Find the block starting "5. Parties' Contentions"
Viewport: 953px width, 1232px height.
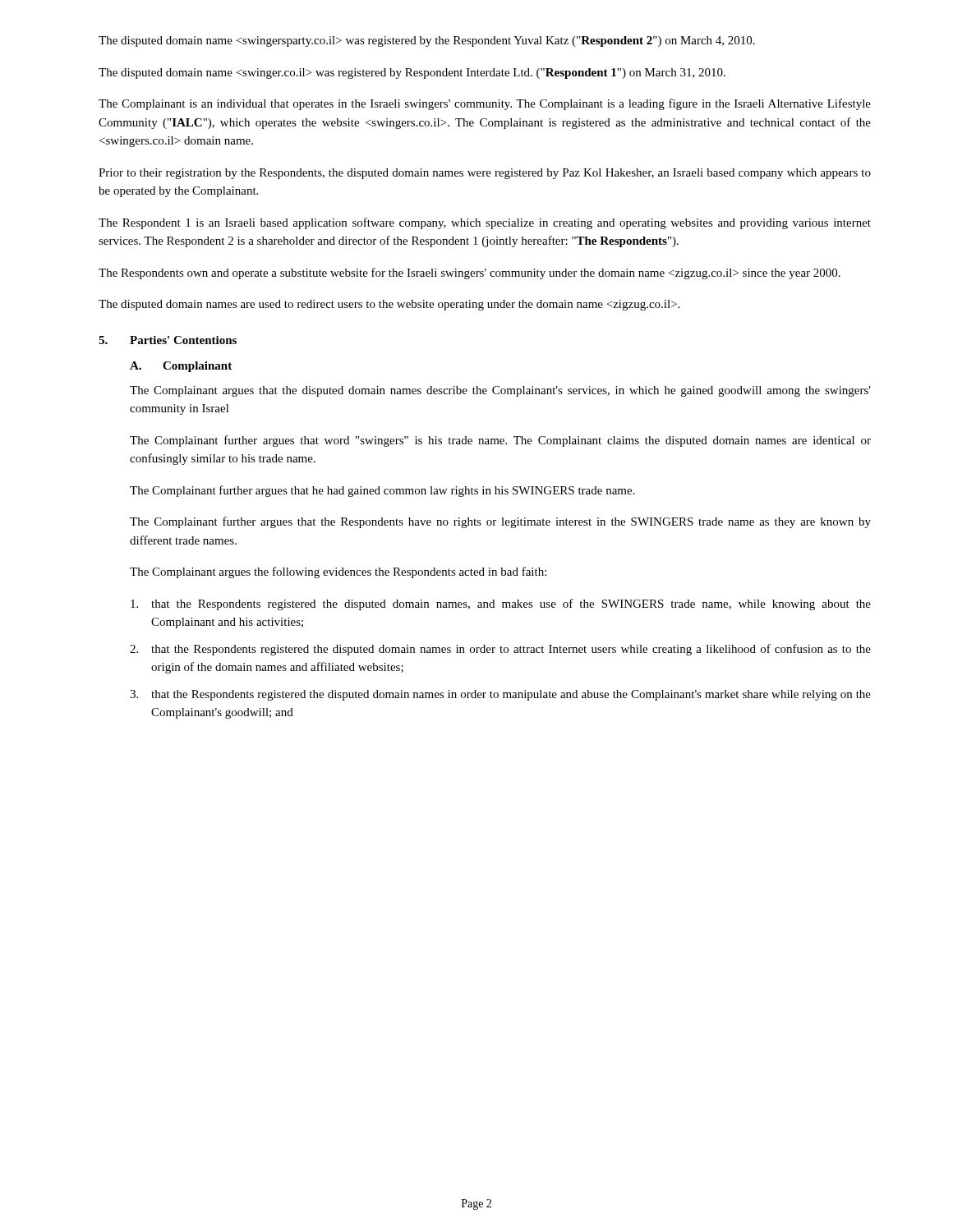168,340
